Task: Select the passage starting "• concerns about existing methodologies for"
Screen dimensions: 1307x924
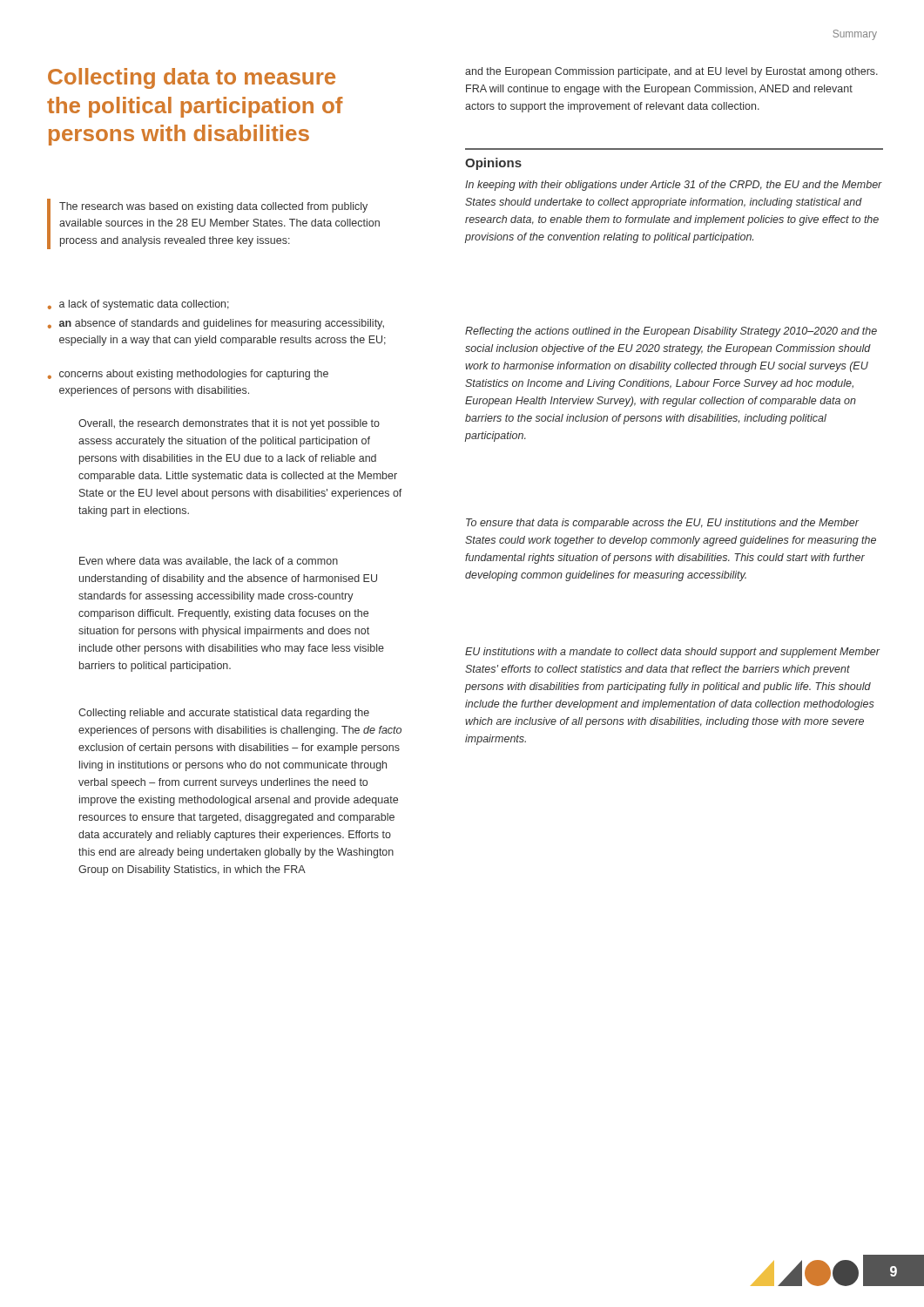Action: pyautogui.click(x=217, y=382)
